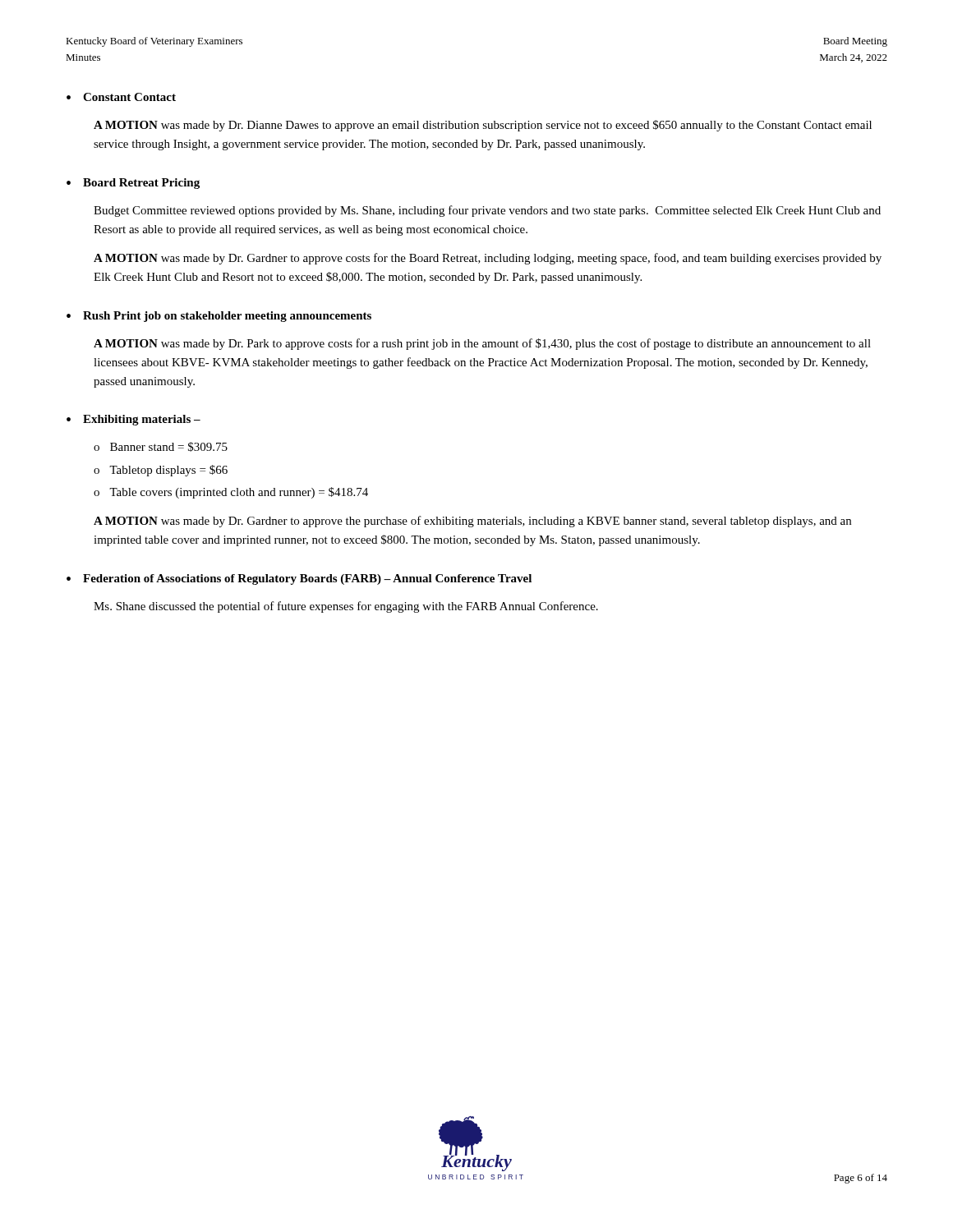The width and height of the screenshot is (953, 1232).
Task: Locate the block of text that opens with "Ms. Shane discussed the potential of"
Action: (346, 606)
